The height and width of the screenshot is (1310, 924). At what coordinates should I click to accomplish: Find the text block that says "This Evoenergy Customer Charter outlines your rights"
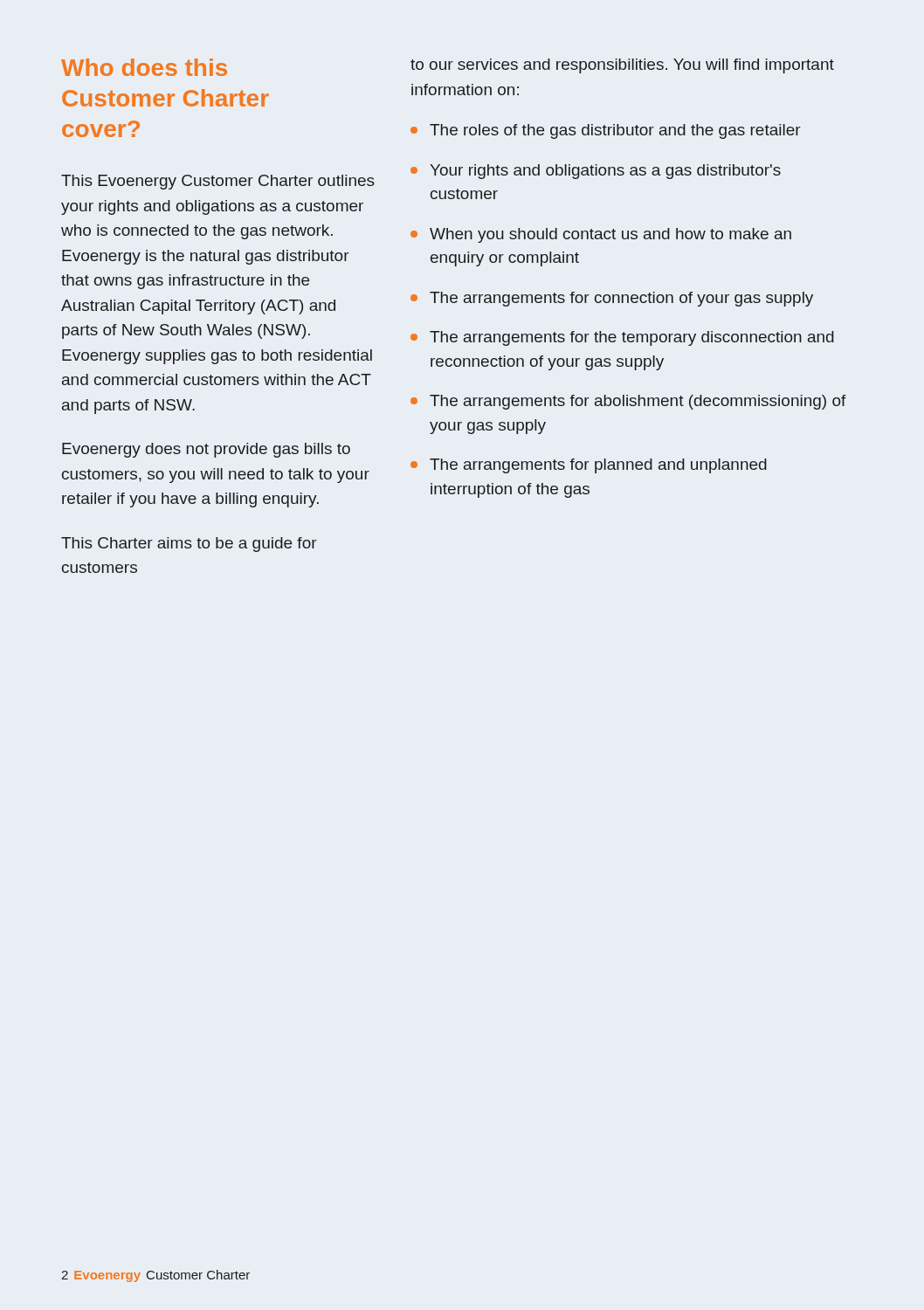[218, 293]
